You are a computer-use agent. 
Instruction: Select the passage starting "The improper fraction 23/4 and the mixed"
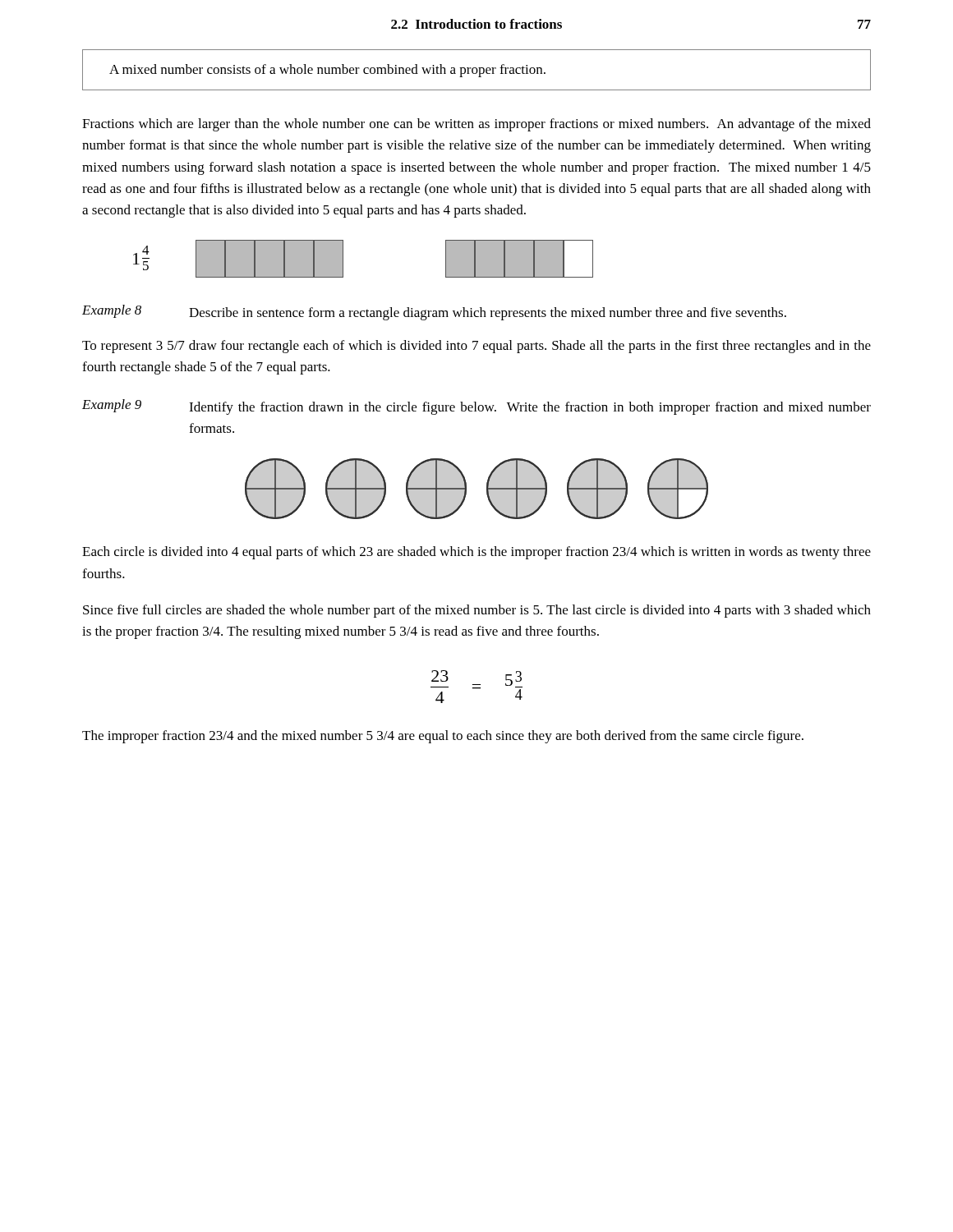[x=443, y=736]
